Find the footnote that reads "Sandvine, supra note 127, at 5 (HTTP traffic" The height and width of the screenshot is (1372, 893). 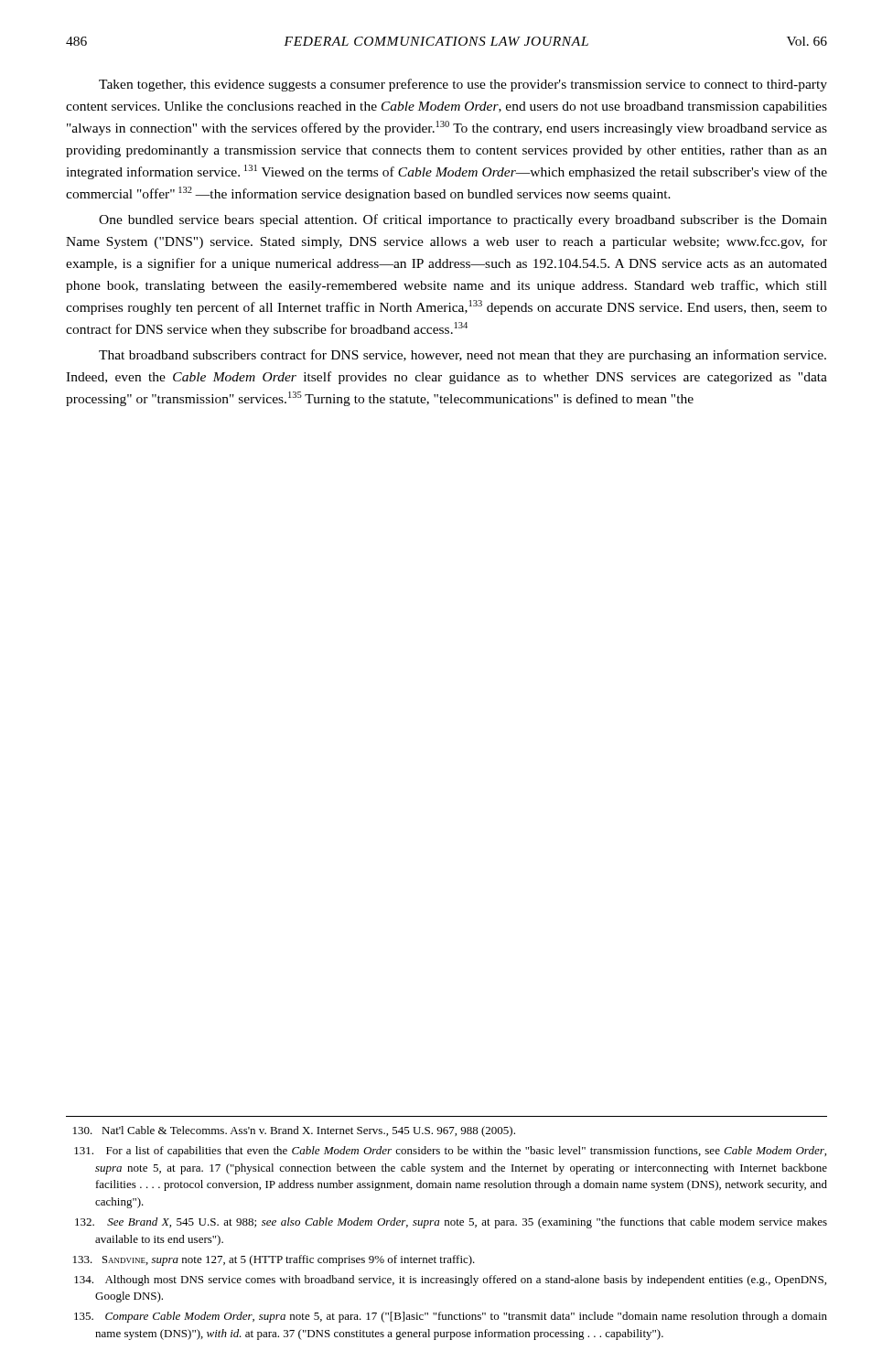tap(271, 1259)
